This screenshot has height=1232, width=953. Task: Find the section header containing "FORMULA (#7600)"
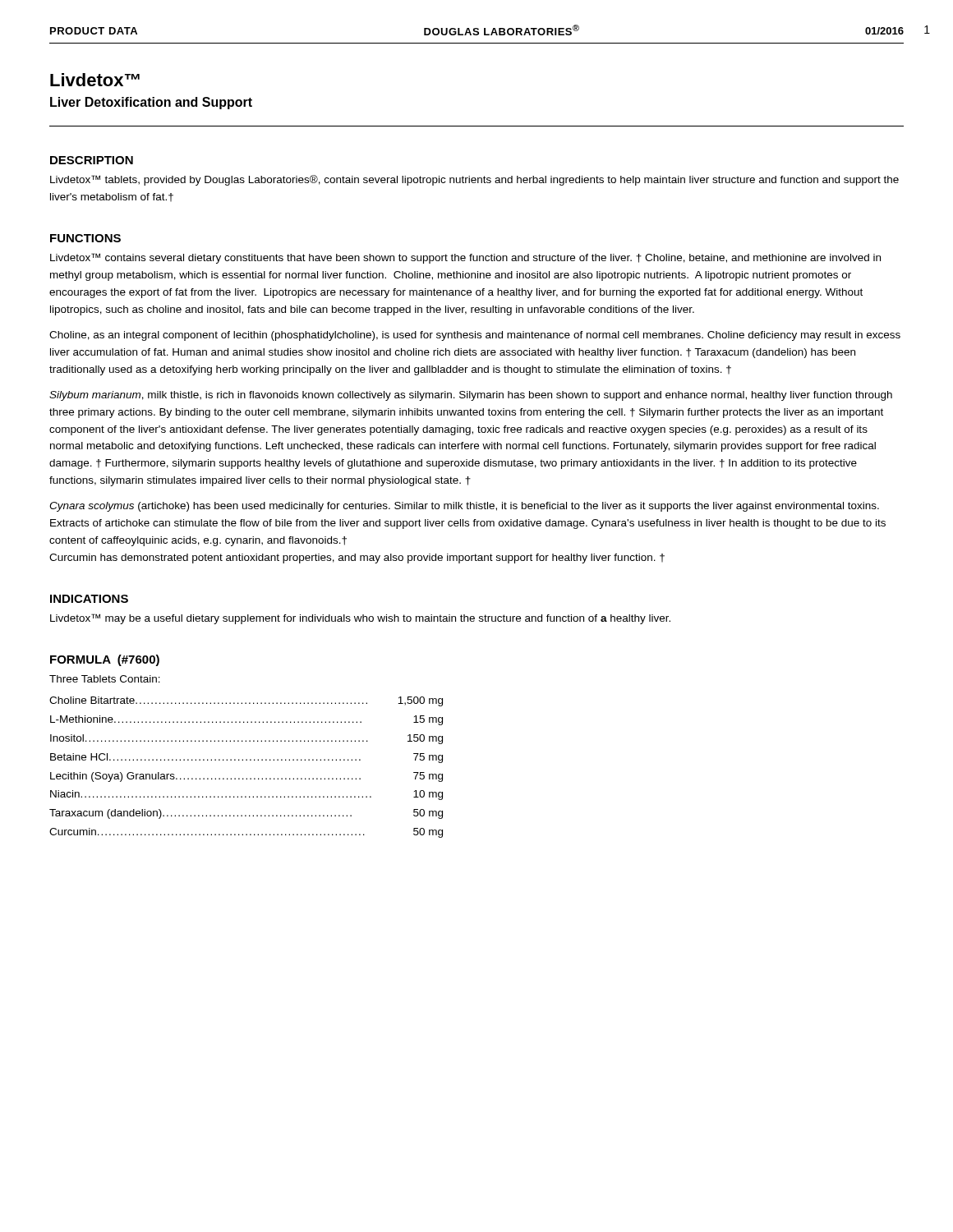click(104, 659)
